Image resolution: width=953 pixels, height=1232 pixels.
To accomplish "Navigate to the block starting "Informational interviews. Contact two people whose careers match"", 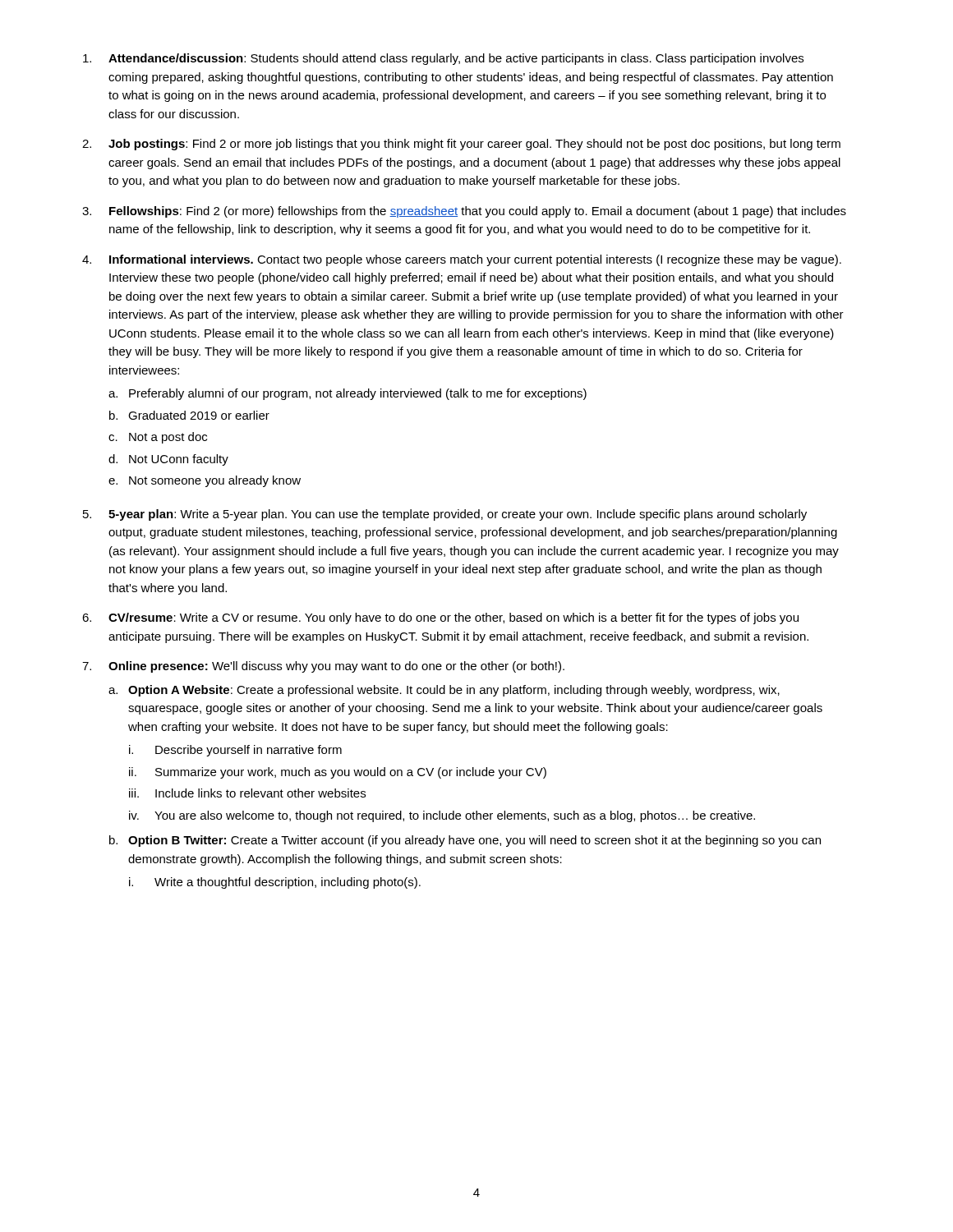I will tap(462, 260).
